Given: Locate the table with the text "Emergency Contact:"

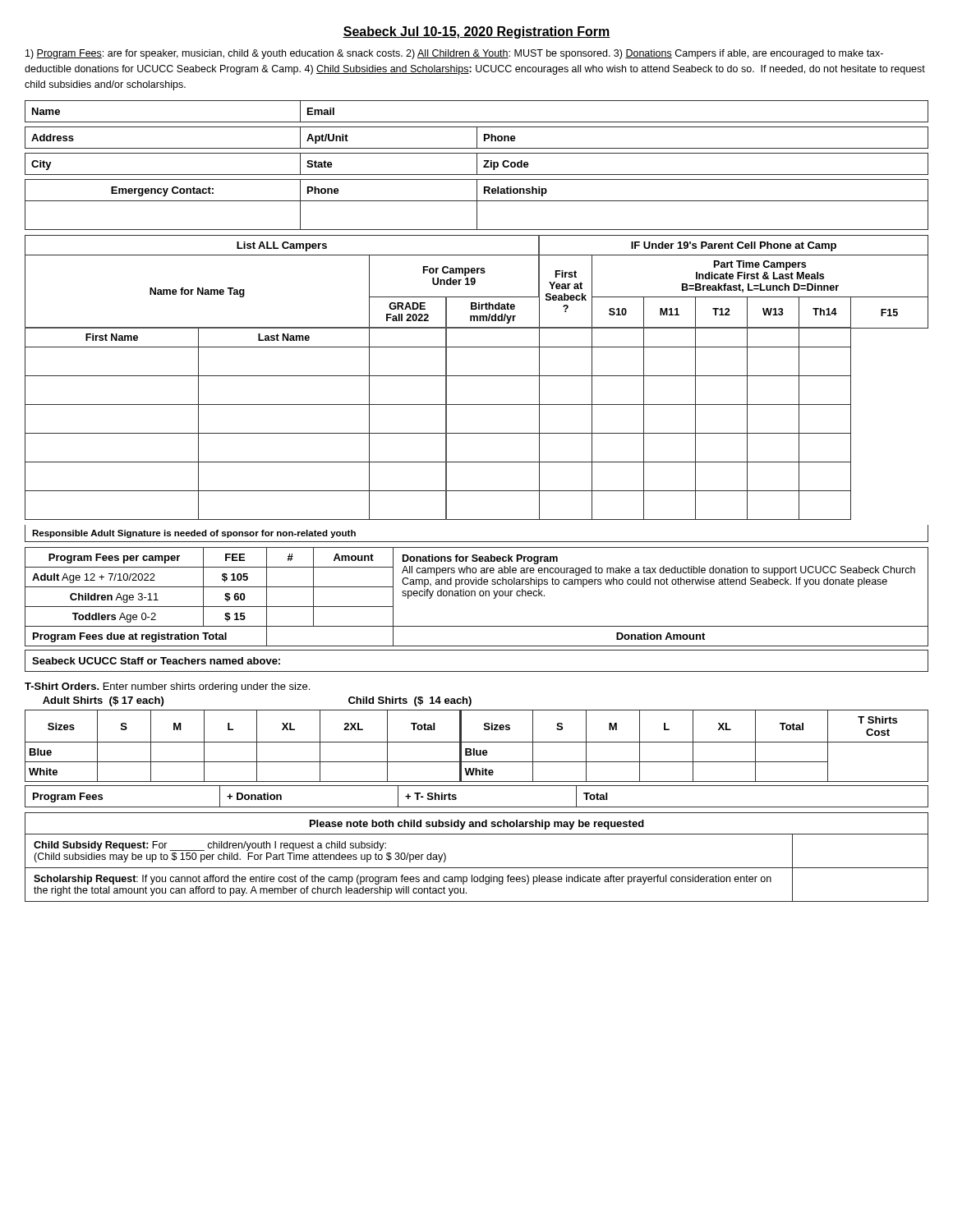Looking at the screenshot, I should coord(476,205).
